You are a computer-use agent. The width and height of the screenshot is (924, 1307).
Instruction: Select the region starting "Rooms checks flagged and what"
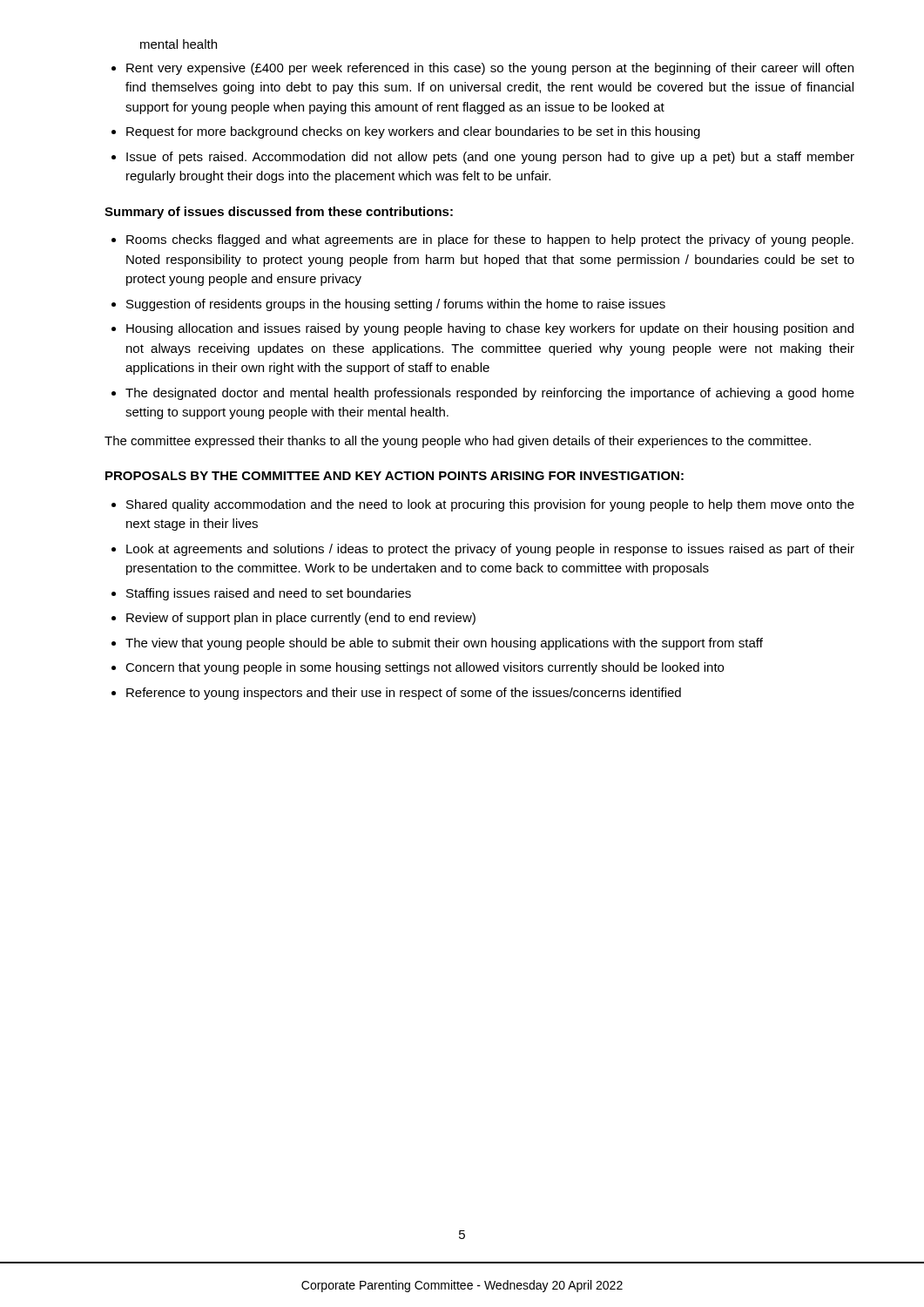point(490,259)
